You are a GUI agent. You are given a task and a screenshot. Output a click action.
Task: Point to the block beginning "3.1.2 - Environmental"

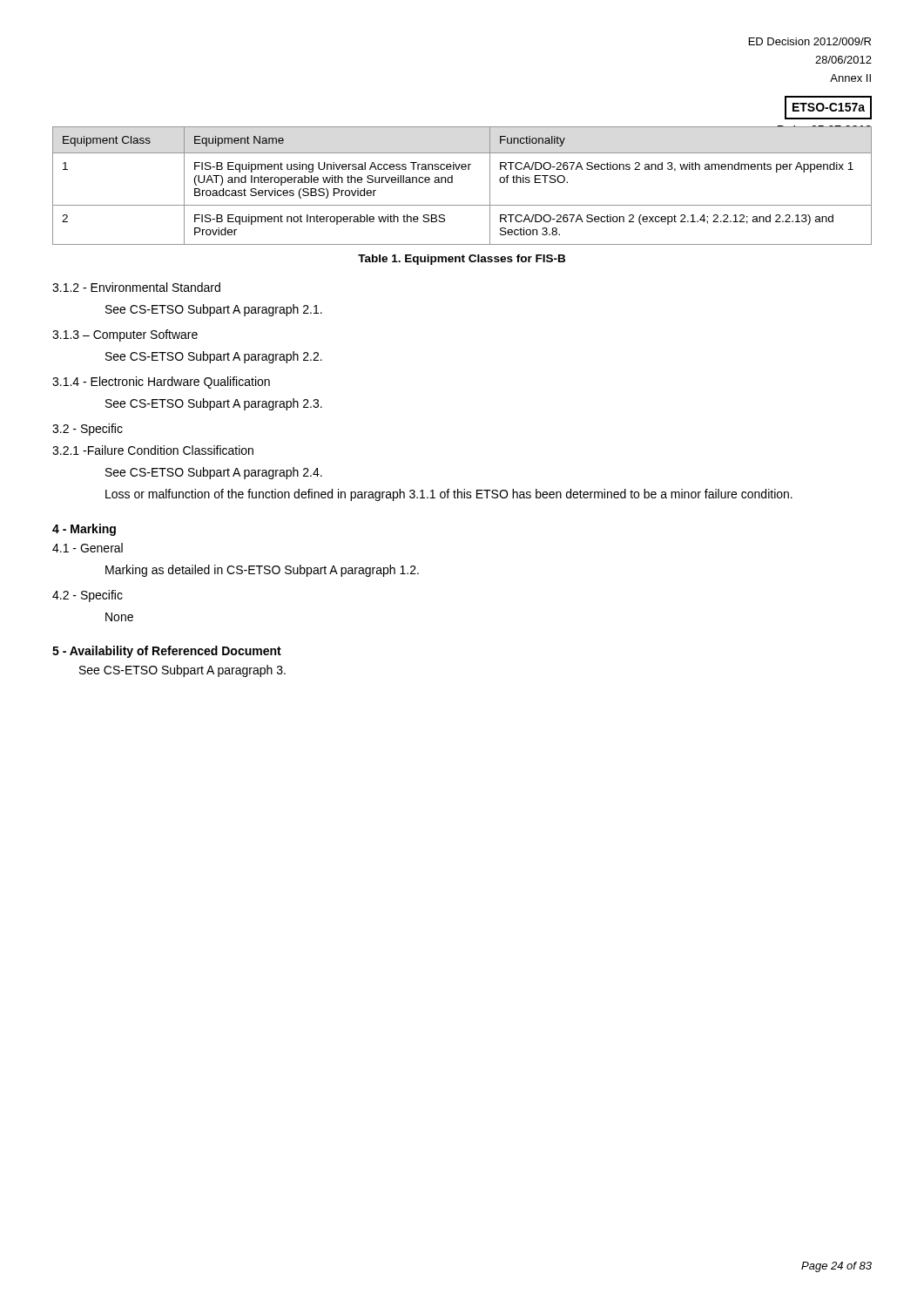point(137,288)
